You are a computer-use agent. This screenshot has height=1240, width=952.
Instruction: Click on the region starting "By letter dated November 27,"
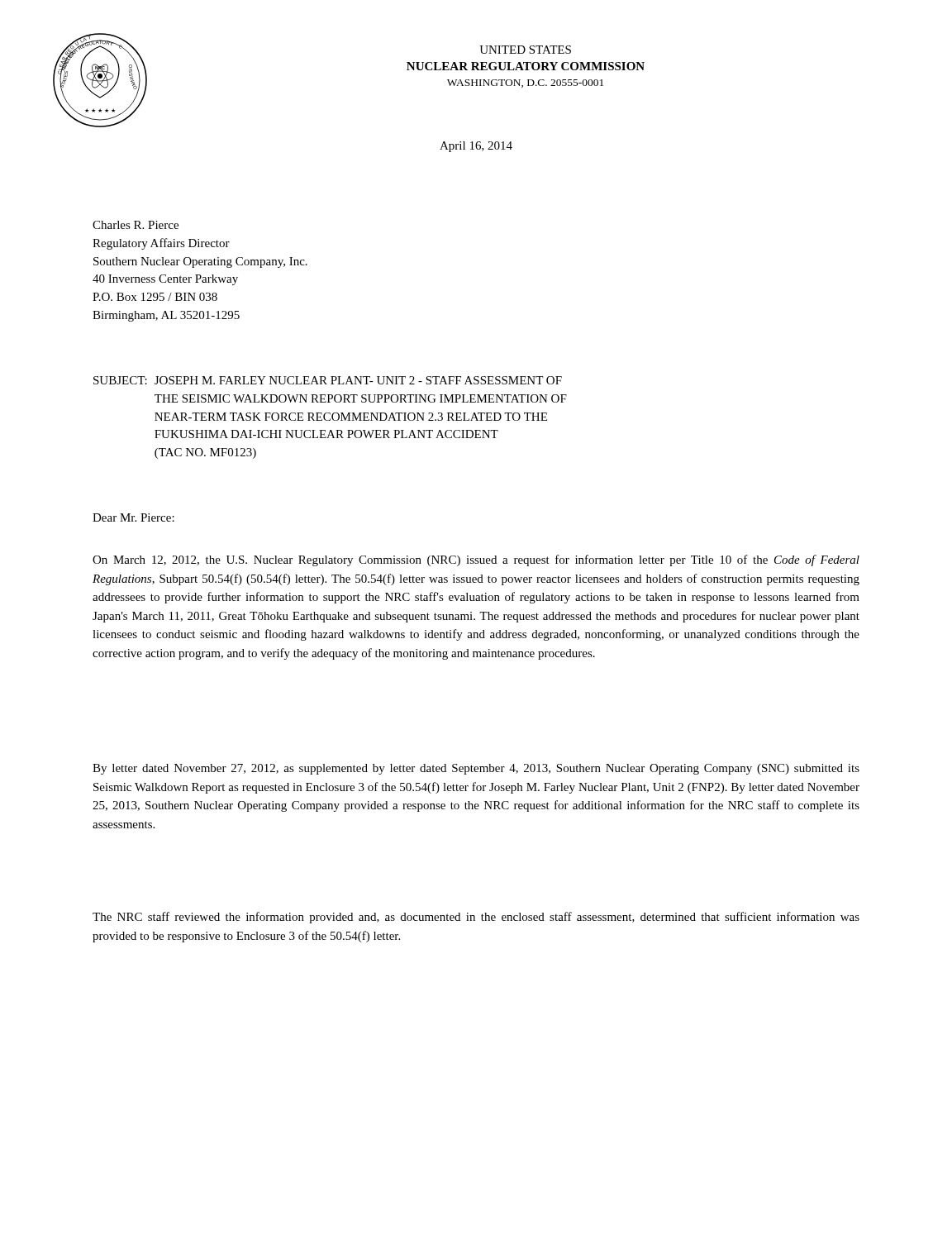[x=476, y=796]
